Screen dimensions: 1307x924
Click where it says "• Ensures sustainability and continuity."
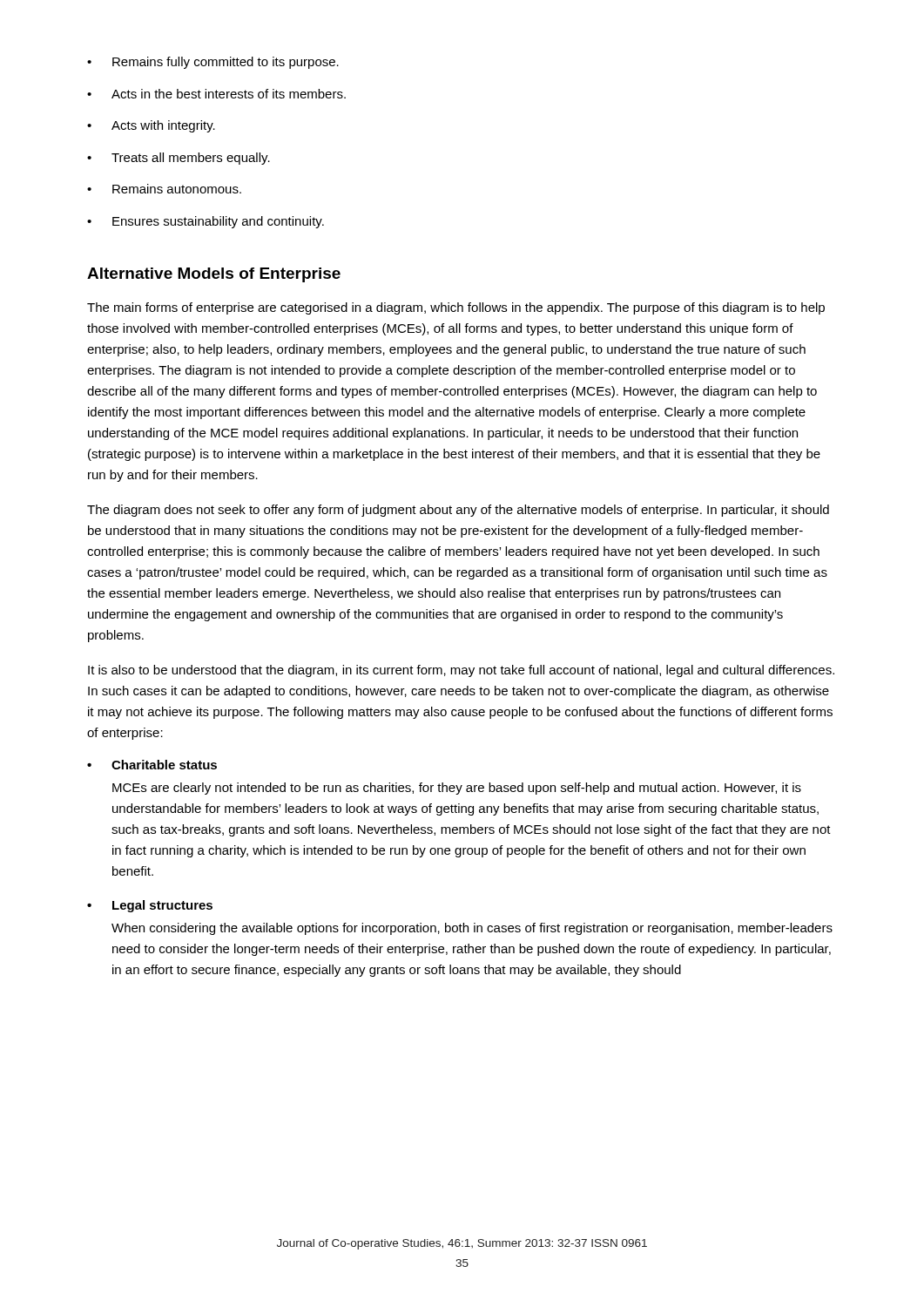pos(206,221)
